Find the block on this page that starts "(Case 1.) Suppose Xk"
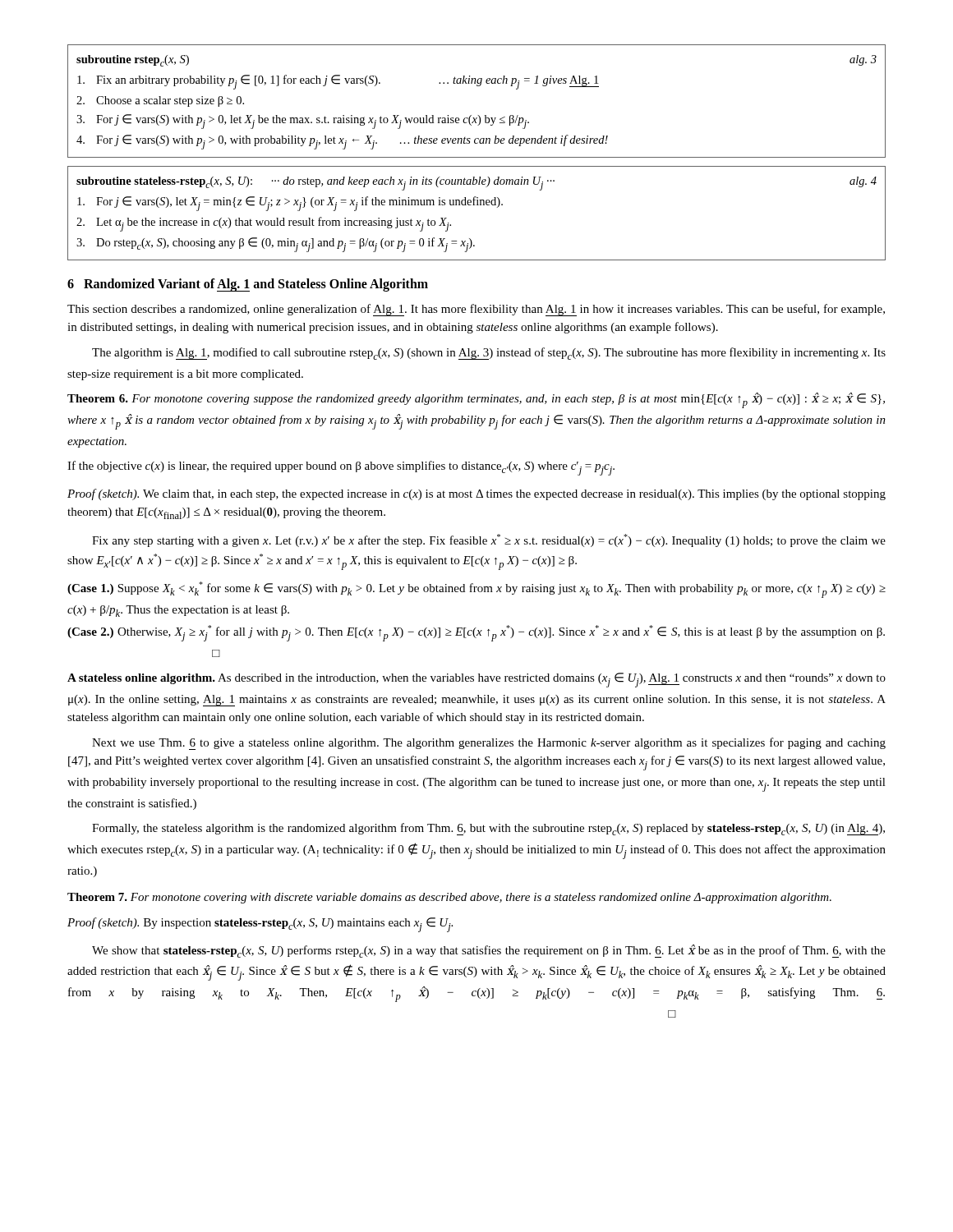The image size is (953, 1232). pyautogui.click(x=476, y=620)
